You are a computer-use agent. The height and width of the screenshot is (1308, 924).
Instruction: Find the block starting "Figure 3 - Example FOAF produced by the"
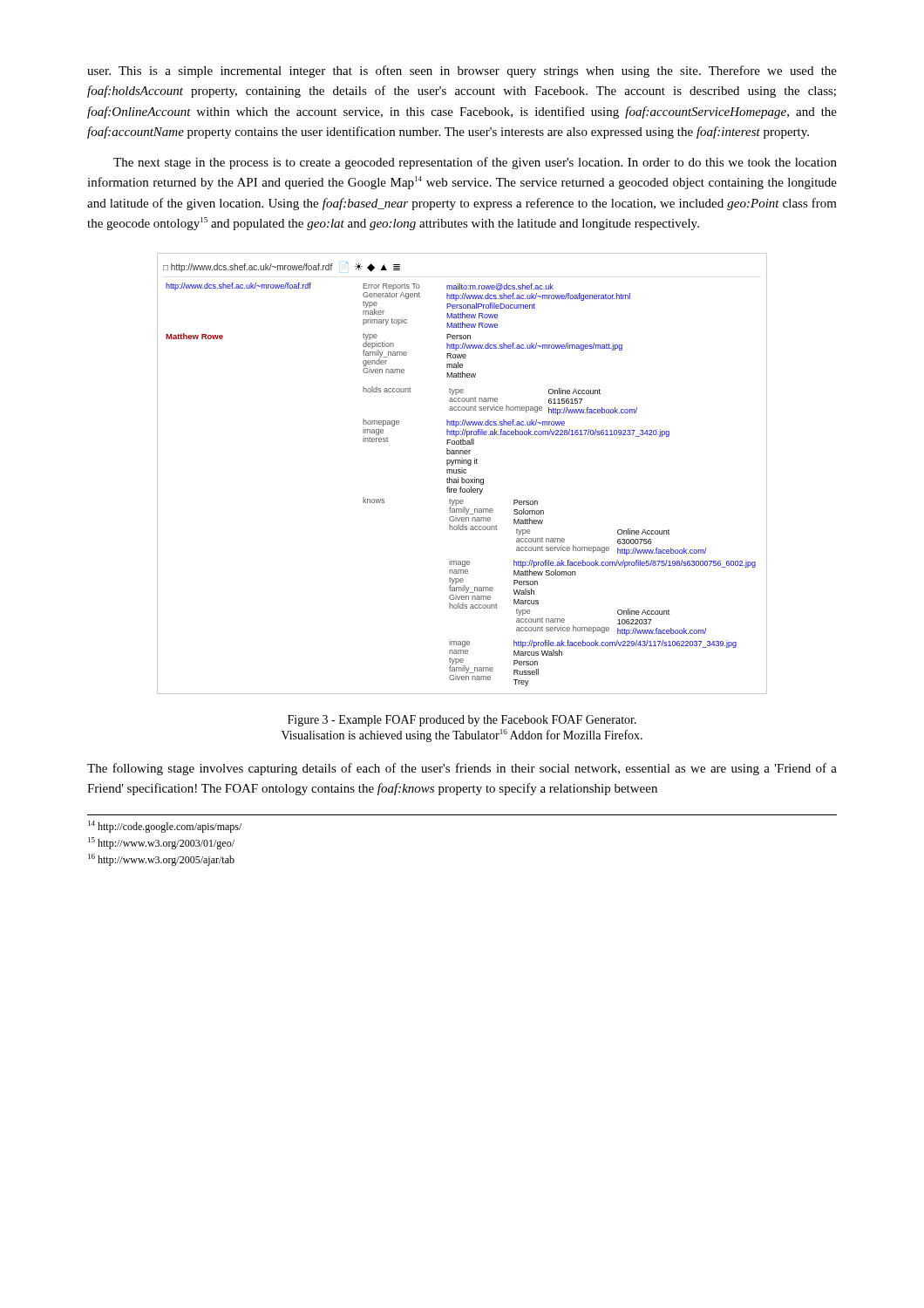pyautogui.click(x=462, y=728)
